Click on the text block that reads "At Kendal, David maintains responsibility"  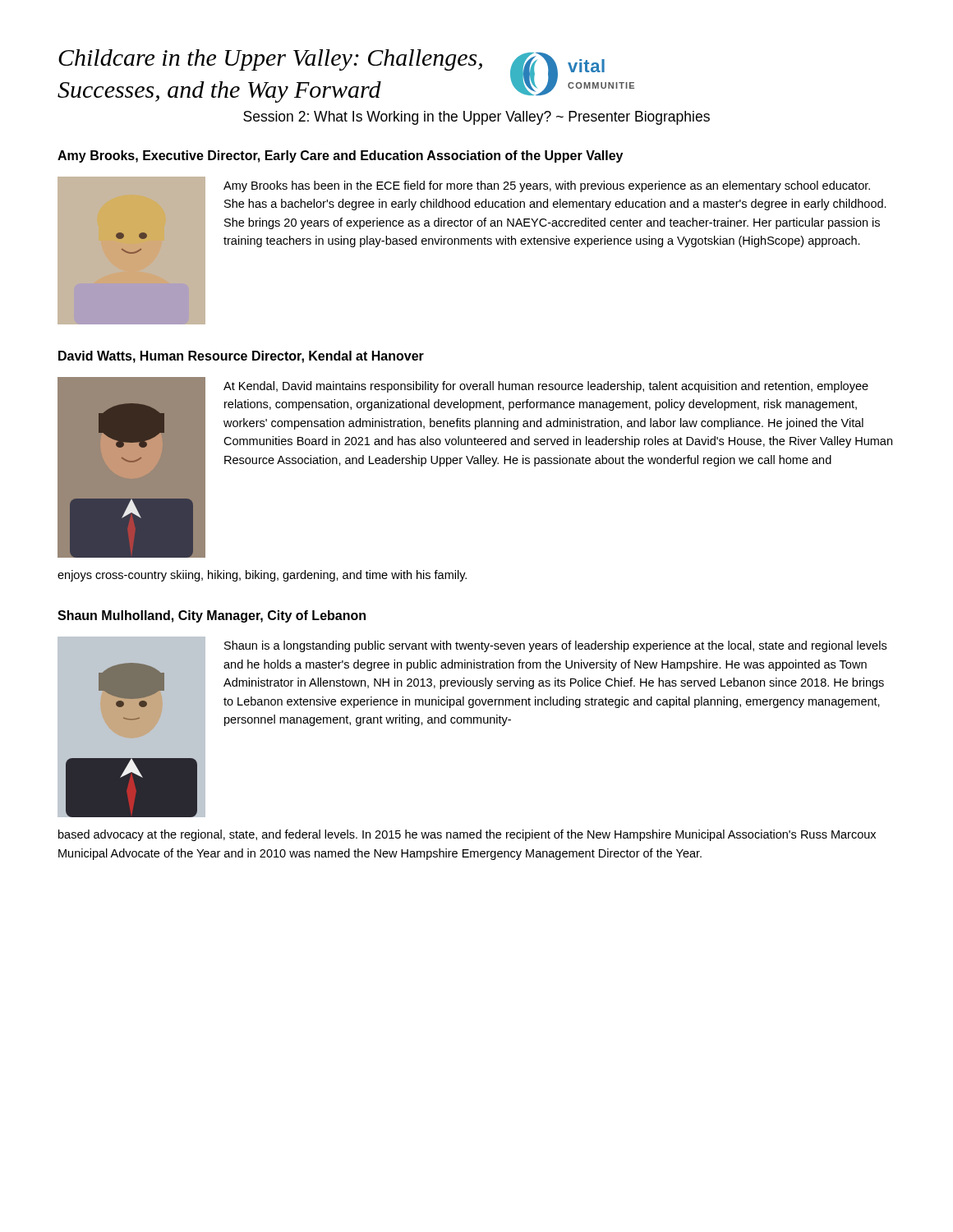558,423
